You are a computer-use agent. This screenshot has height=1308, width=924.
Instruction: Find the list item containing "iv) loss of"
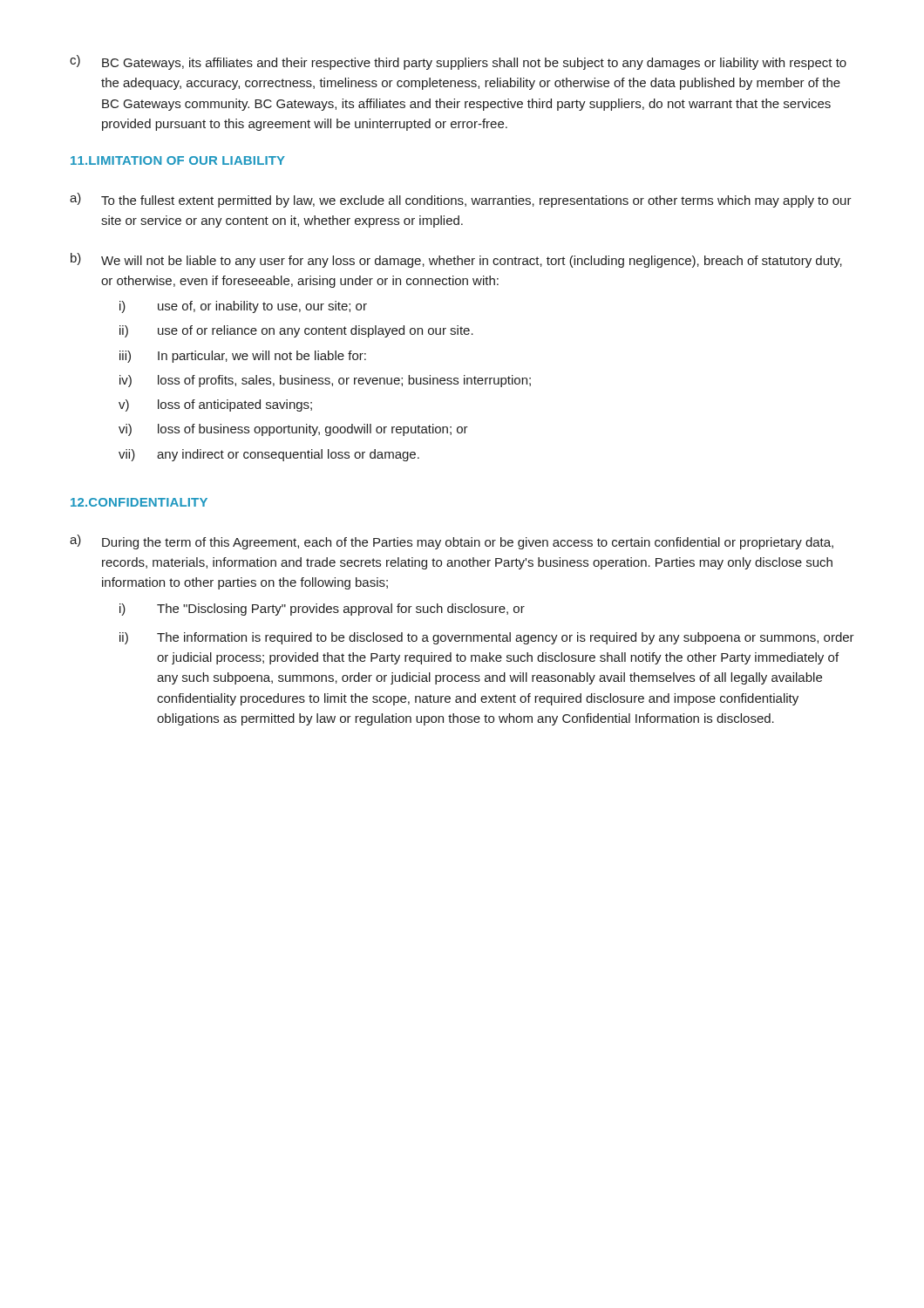point(486,380)
